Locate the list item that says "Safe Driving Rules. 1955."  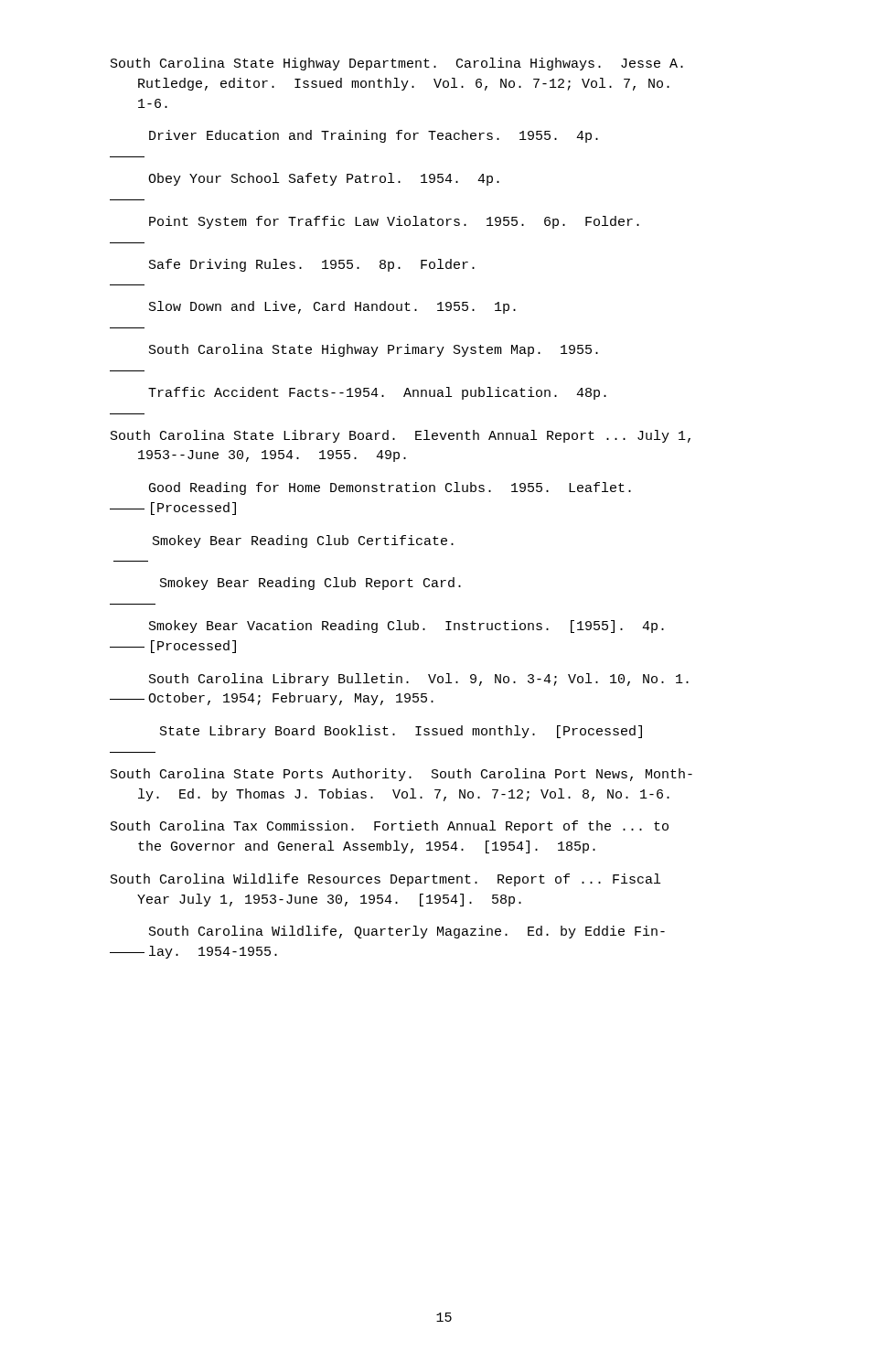(462, 271)
